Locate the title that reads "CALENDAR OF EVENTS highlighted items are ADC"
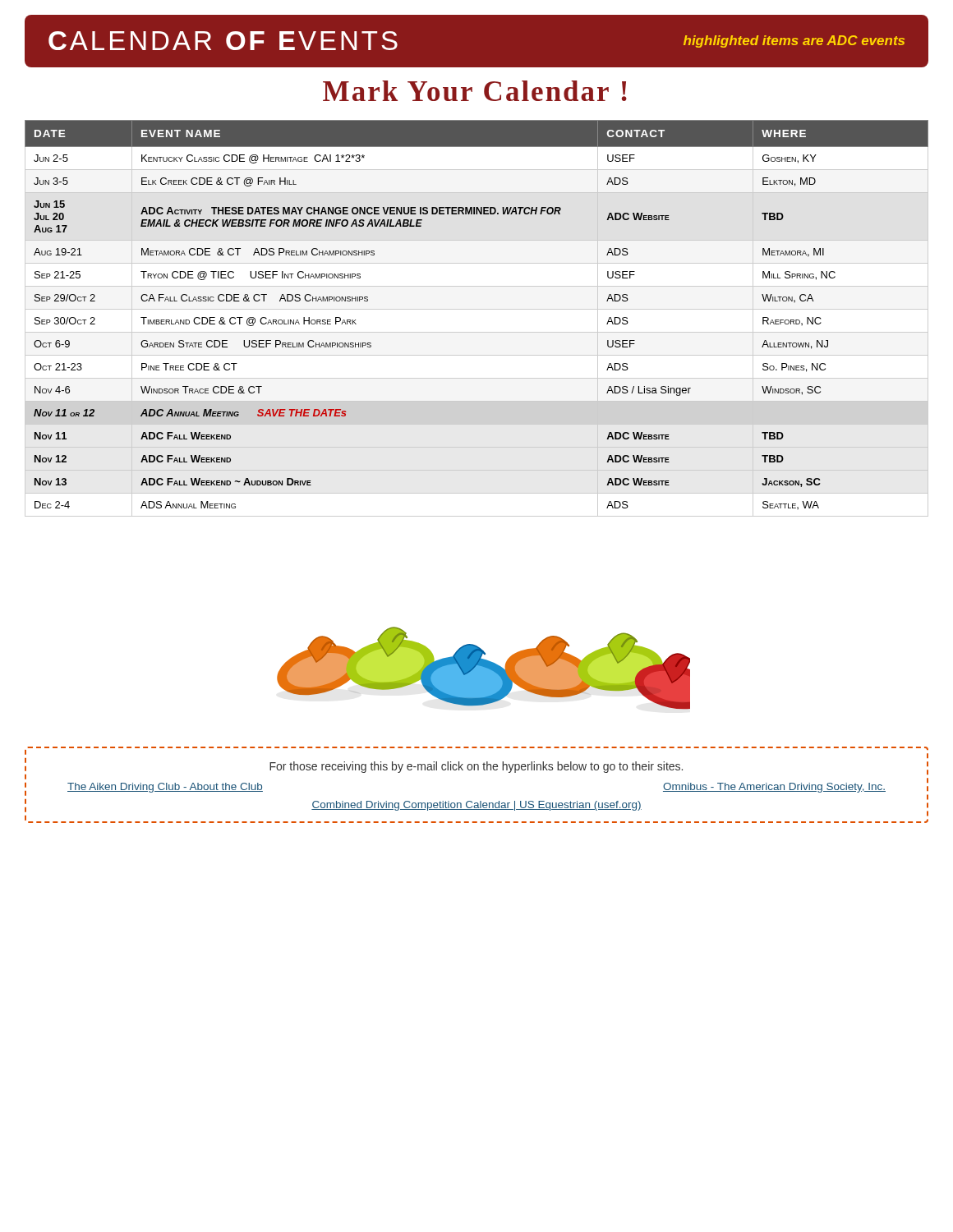953x1232 pixels. click(241, 41)
